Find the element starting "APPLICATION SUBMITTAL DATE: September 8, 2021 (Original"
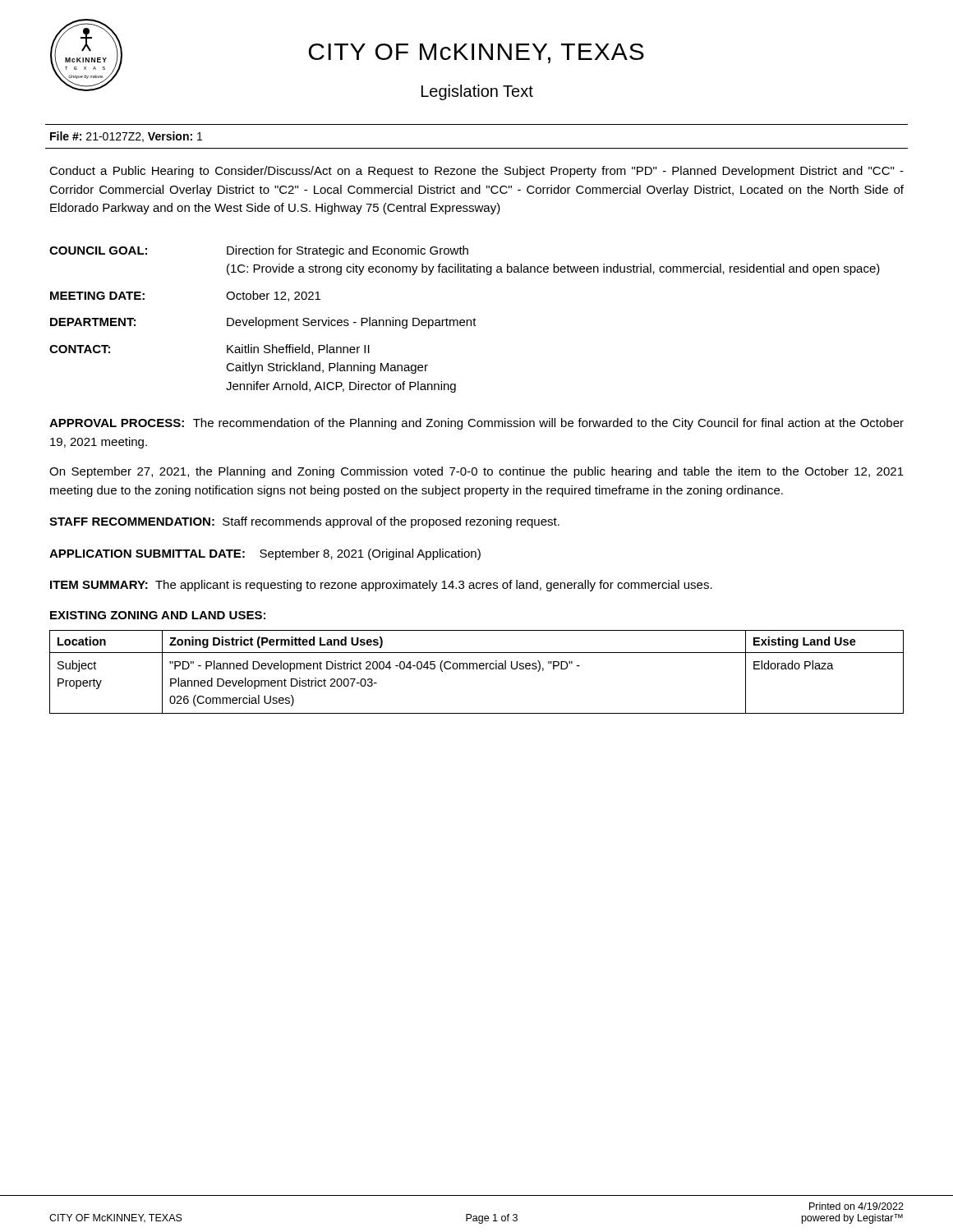 (x=265, y=553)
